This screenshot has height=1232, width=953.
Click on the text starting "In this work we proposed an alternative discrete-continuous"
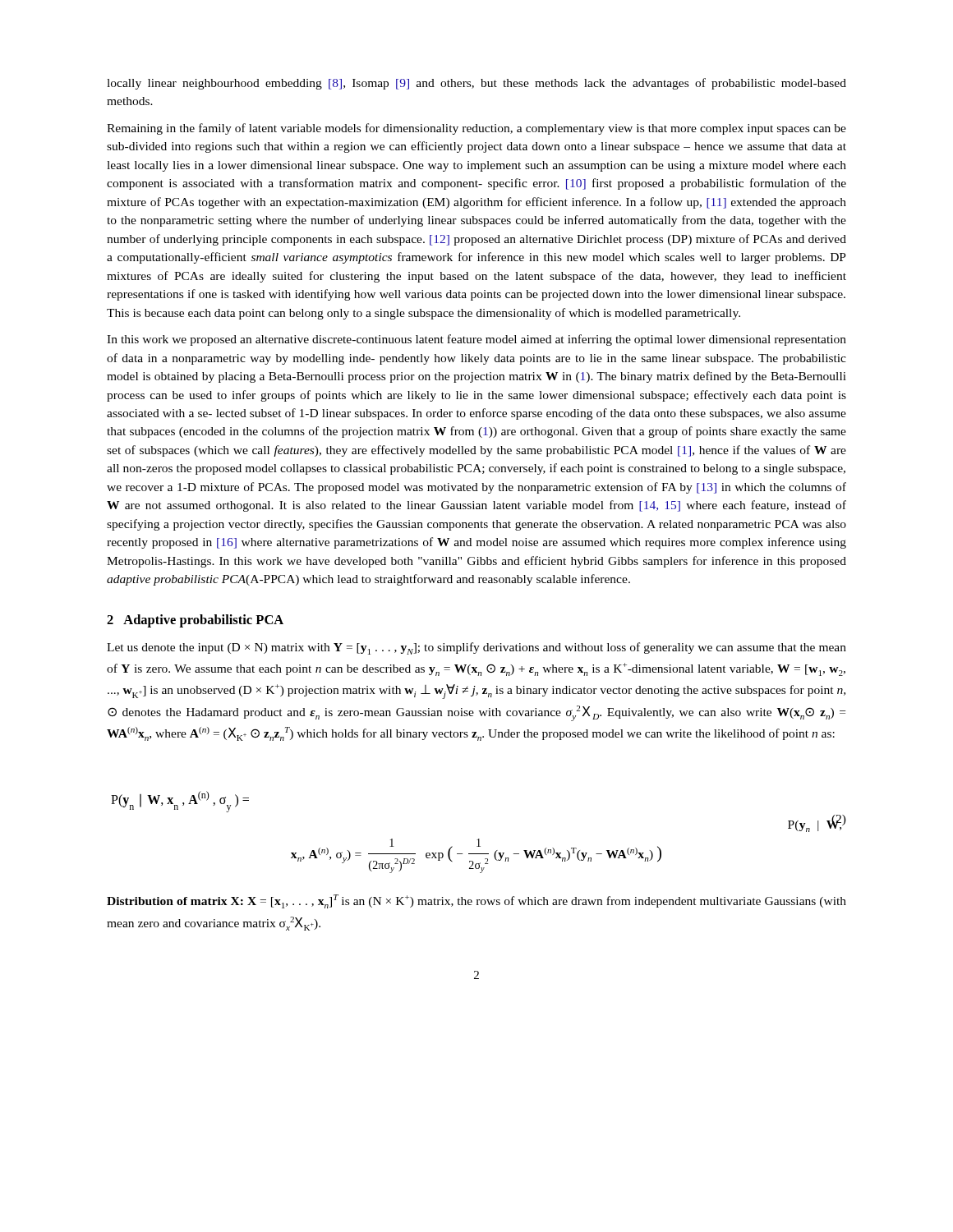476,459
